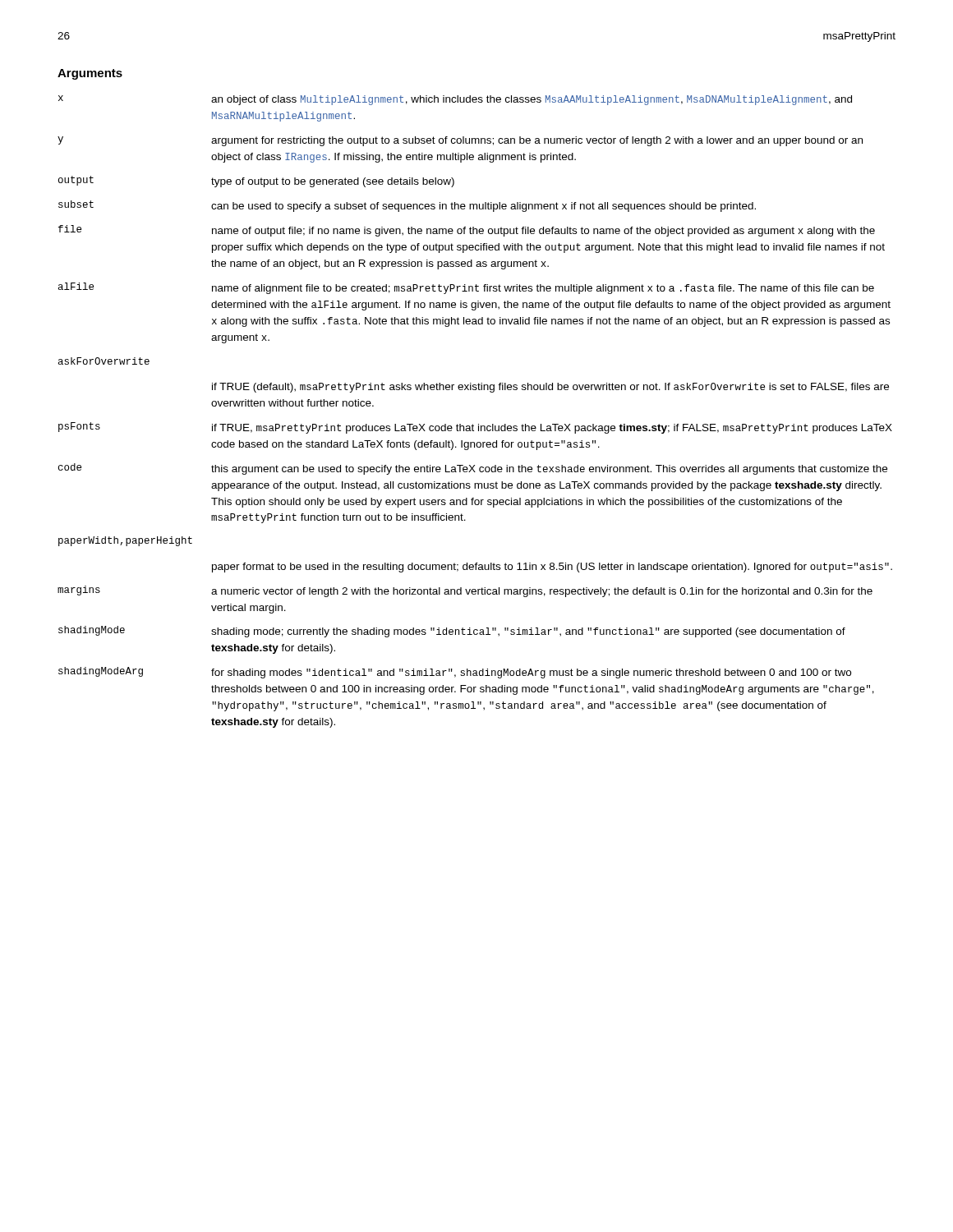Click on the region starting "shading mode; currently the shading modes "identical", "similar","
This screenshot has height=1232, width=953.
[528, 640]
